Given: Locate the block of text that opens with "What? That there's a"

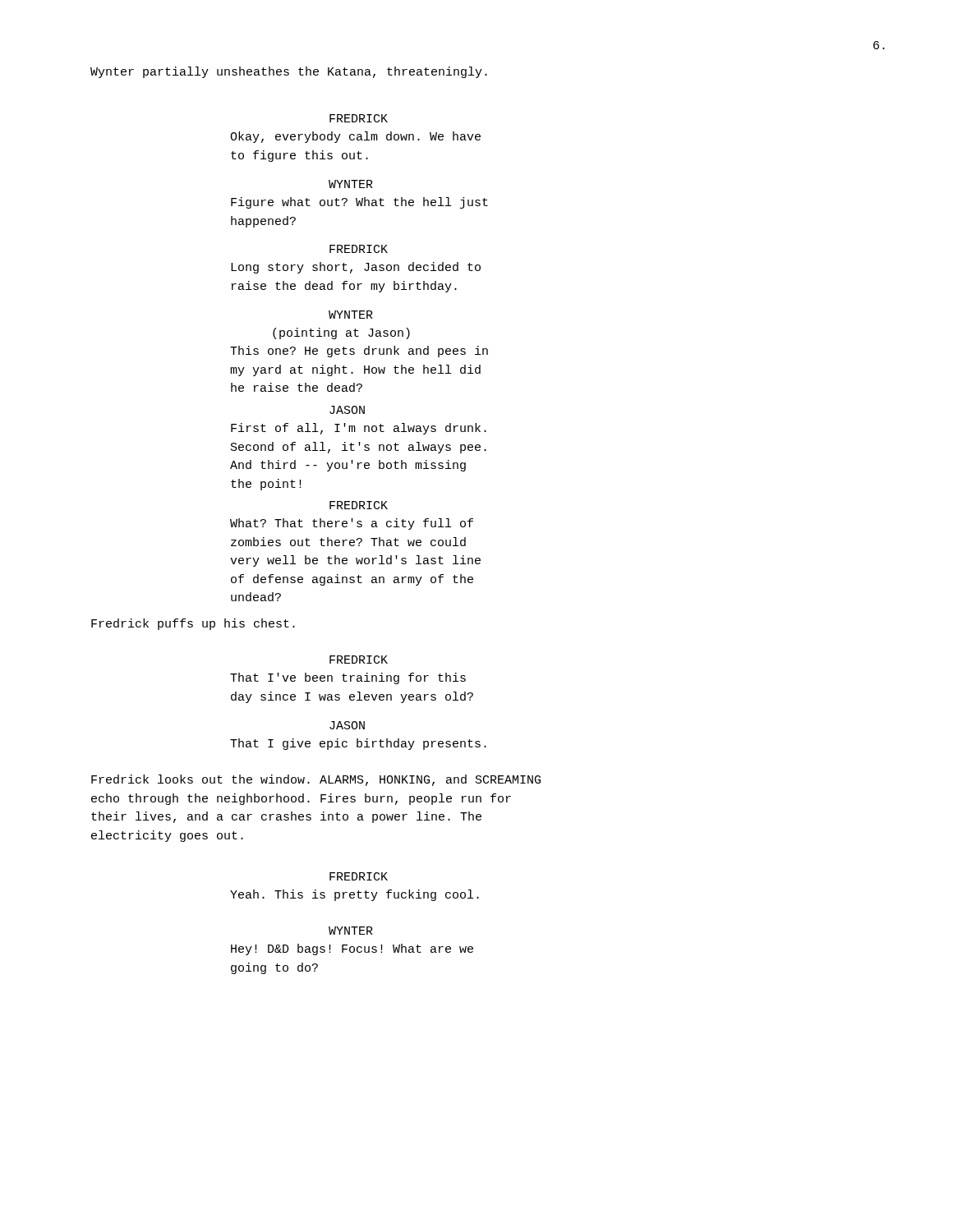Looking at the screenshot, I should 356,561.
